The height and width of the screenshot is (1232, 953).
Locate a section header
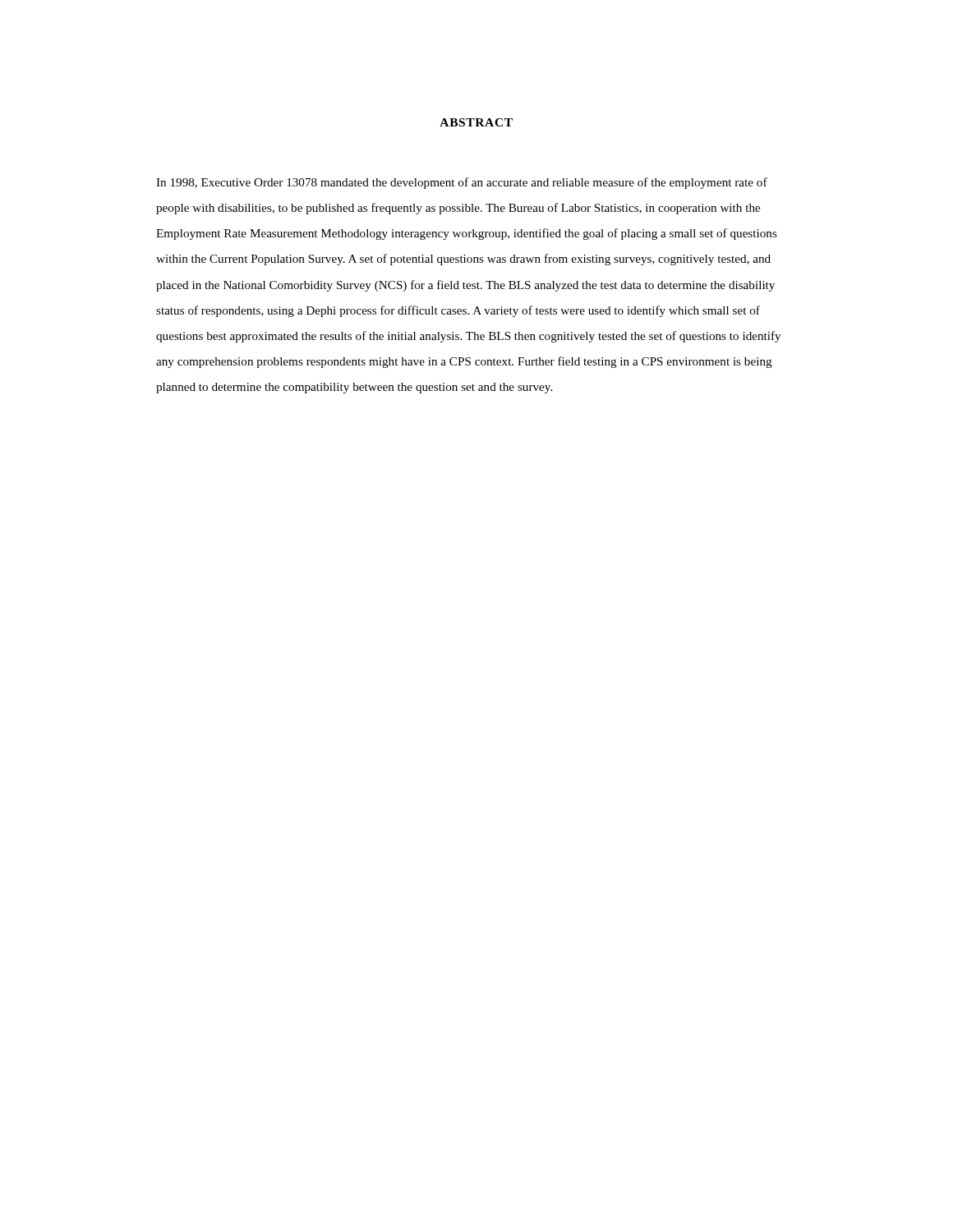[x=476, y=122]
